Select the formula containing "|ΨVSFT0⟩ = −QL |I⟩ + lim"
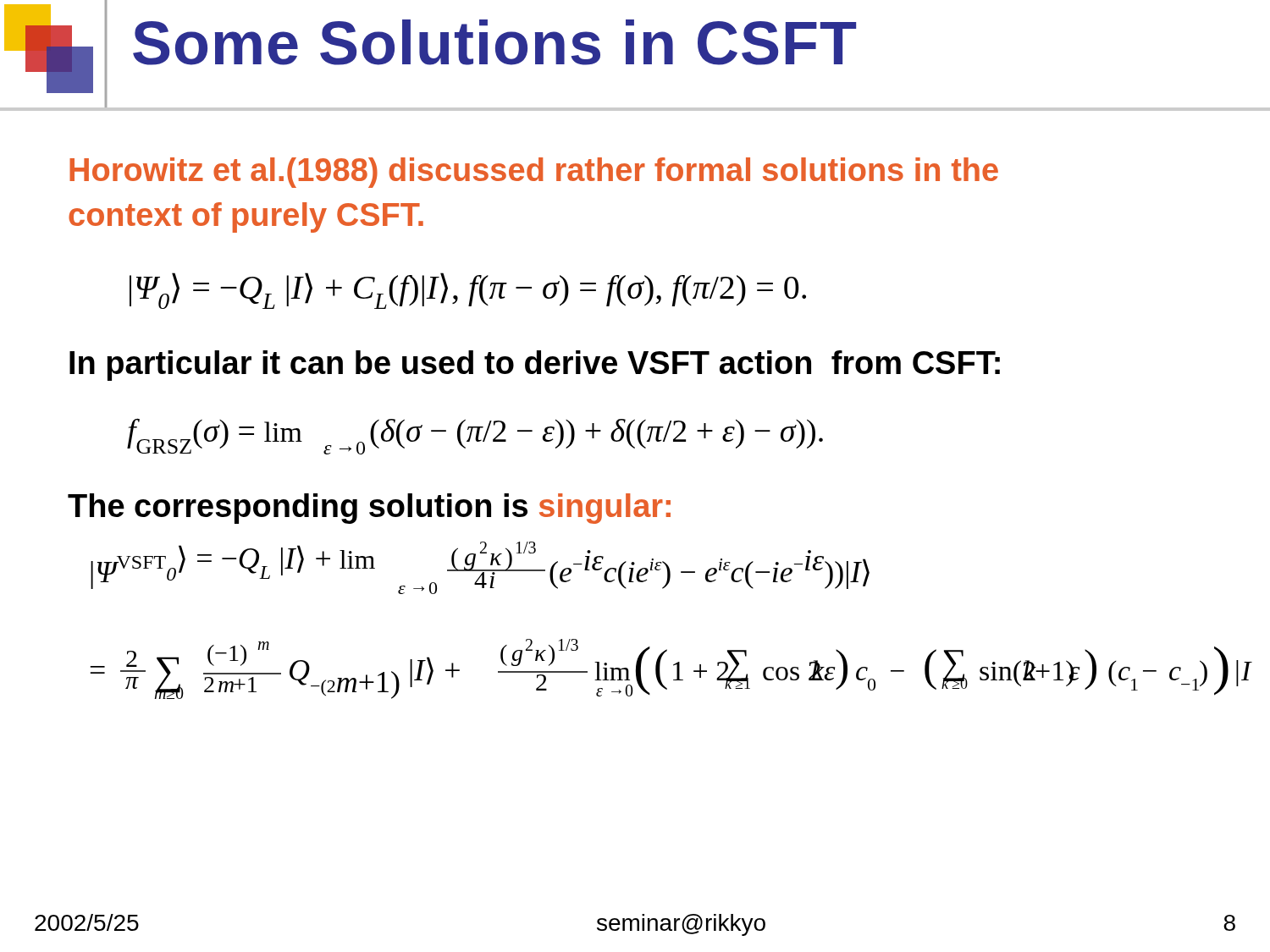This screenshot has height=952, width=1270. pyautogui.click(x=660, y=622)
